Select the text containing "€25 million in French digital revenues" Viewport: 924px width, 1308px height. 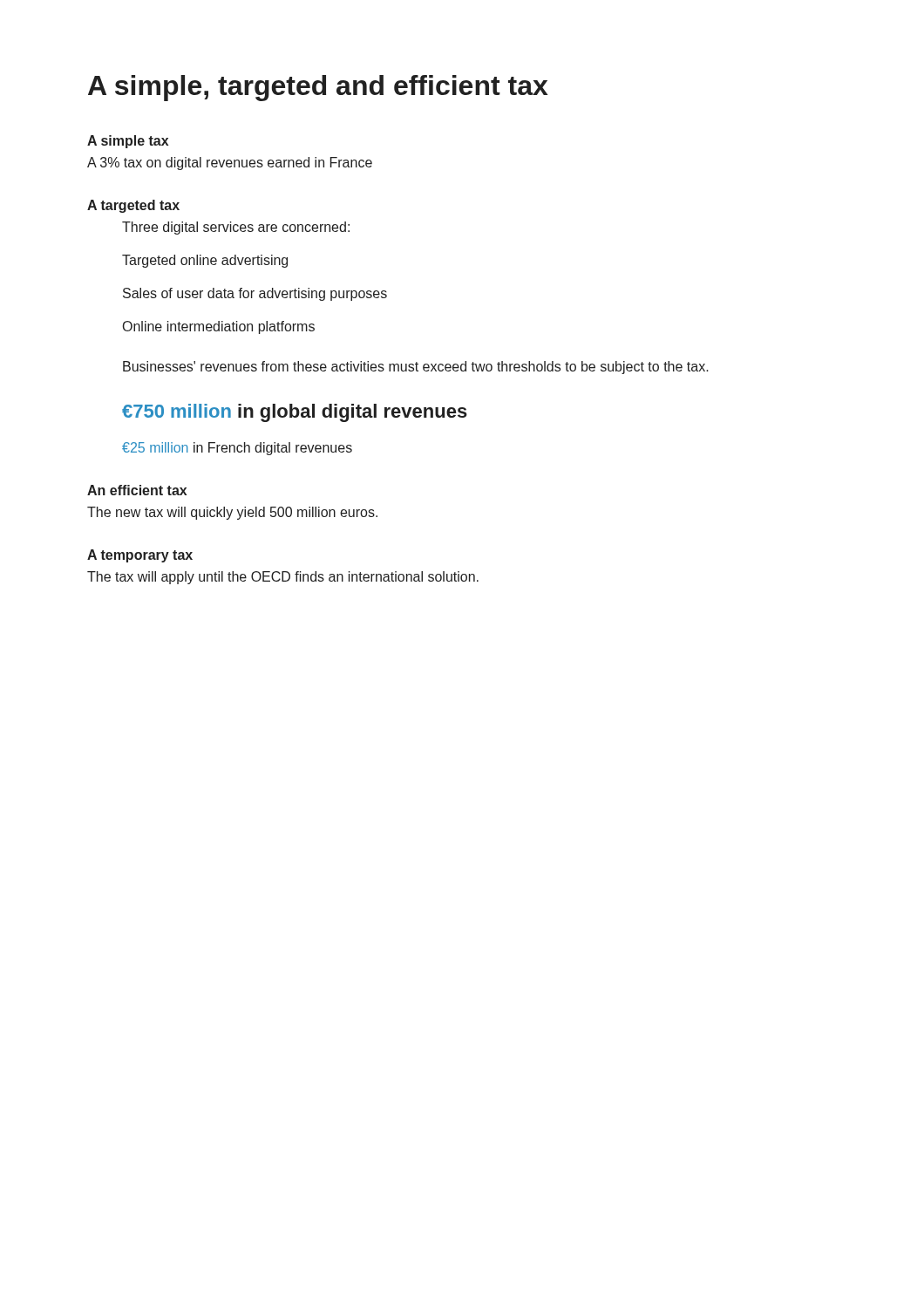[x=237, y=448]
